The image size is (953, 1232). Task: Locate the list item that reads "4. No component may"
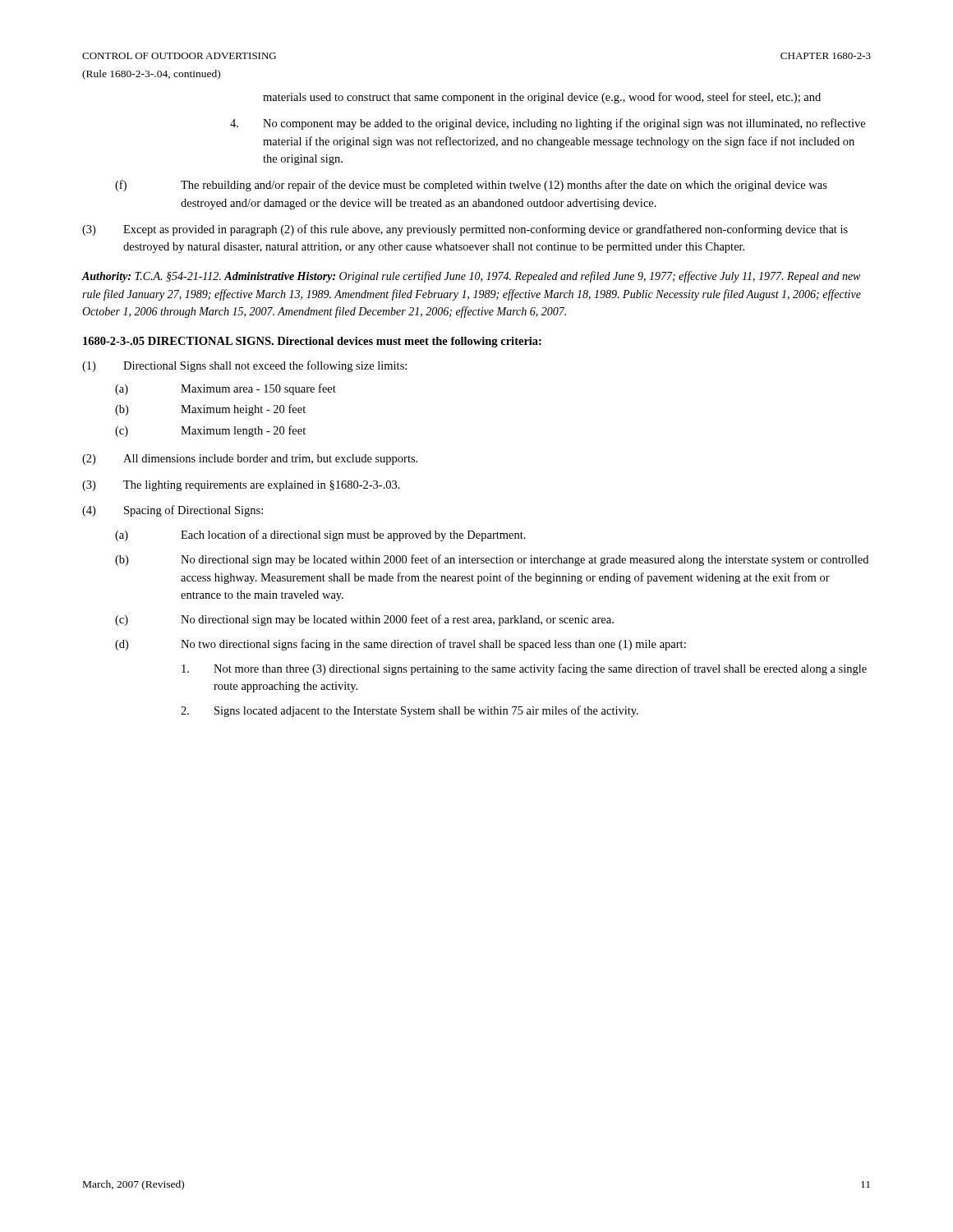[x=550, y=142]
